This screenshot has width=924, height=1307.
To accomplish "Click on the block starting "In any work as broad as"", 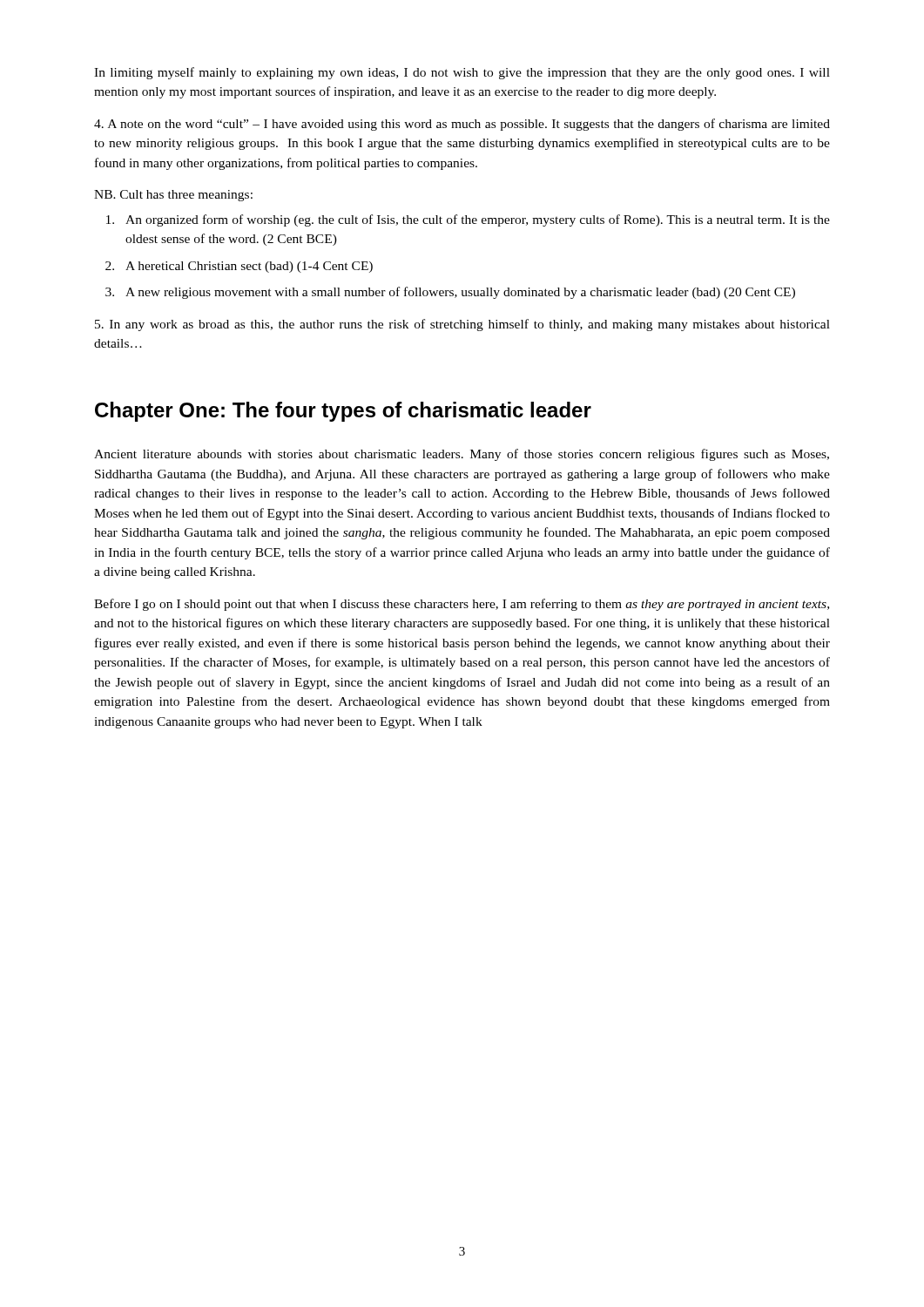I will click(462, 334).
